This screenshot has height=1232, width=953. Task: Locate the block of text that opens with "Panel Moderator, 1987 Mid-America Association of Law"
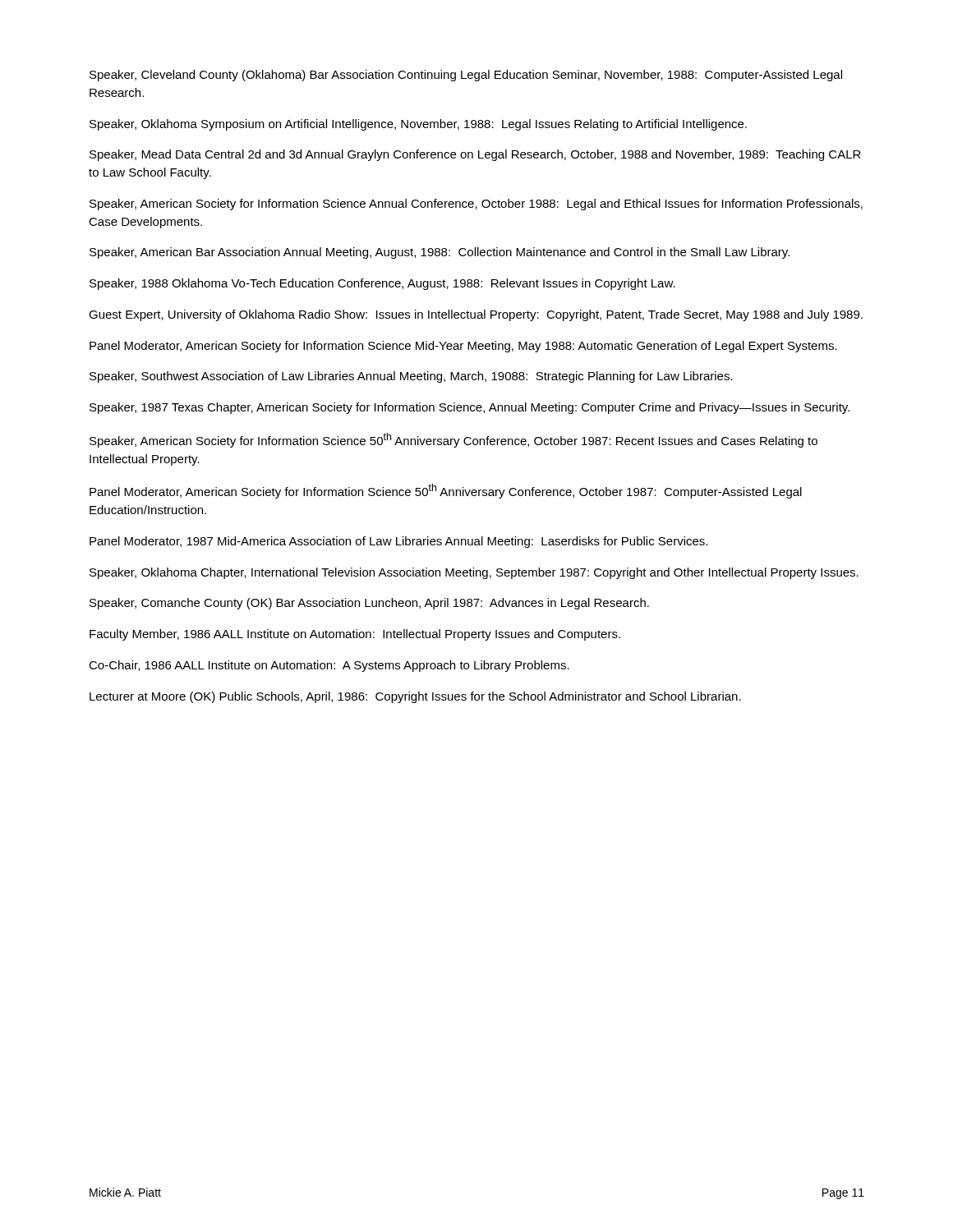399,541
